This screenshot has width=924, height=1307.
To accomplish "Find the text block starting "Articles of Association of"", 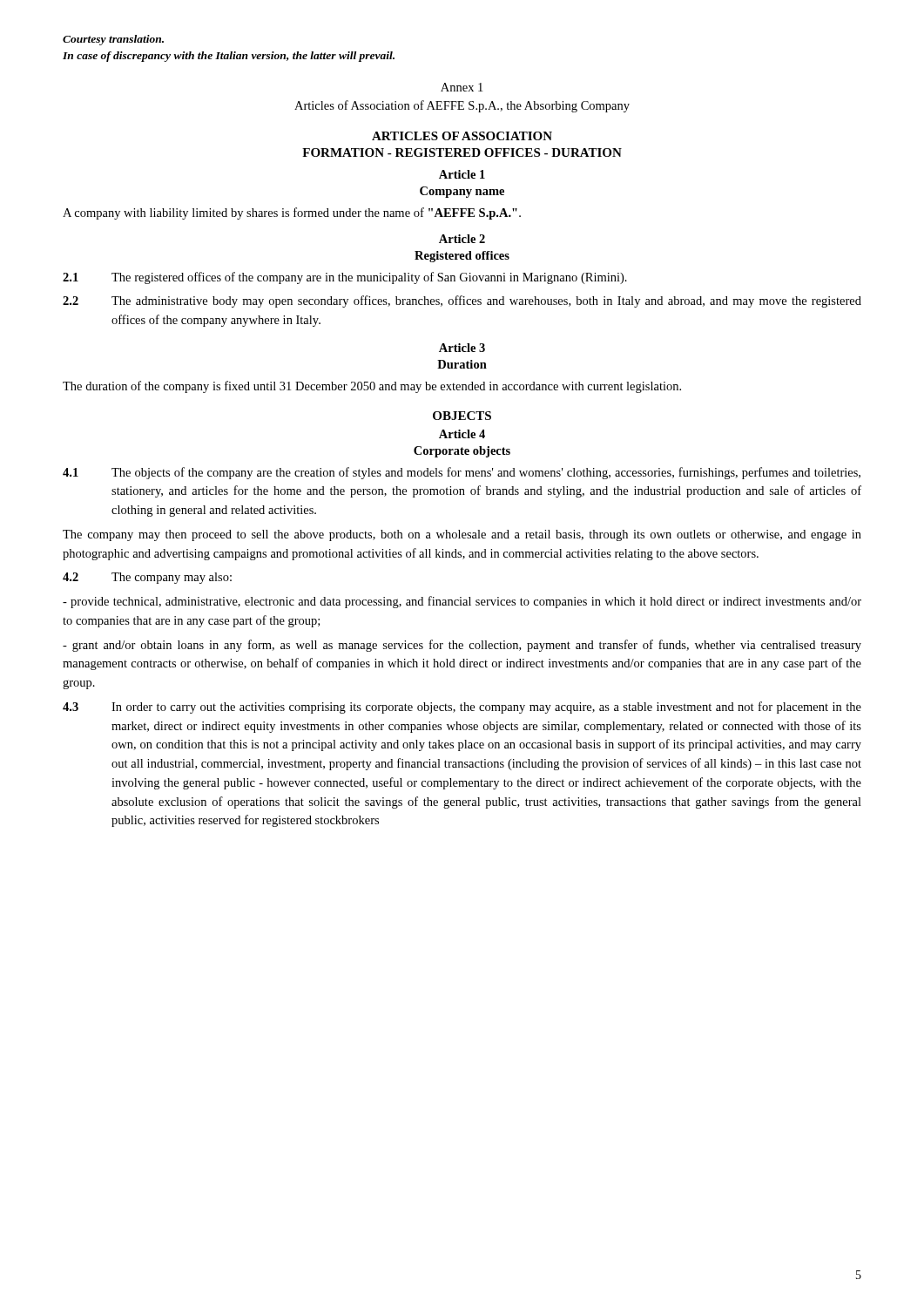I will coord(462,105).
